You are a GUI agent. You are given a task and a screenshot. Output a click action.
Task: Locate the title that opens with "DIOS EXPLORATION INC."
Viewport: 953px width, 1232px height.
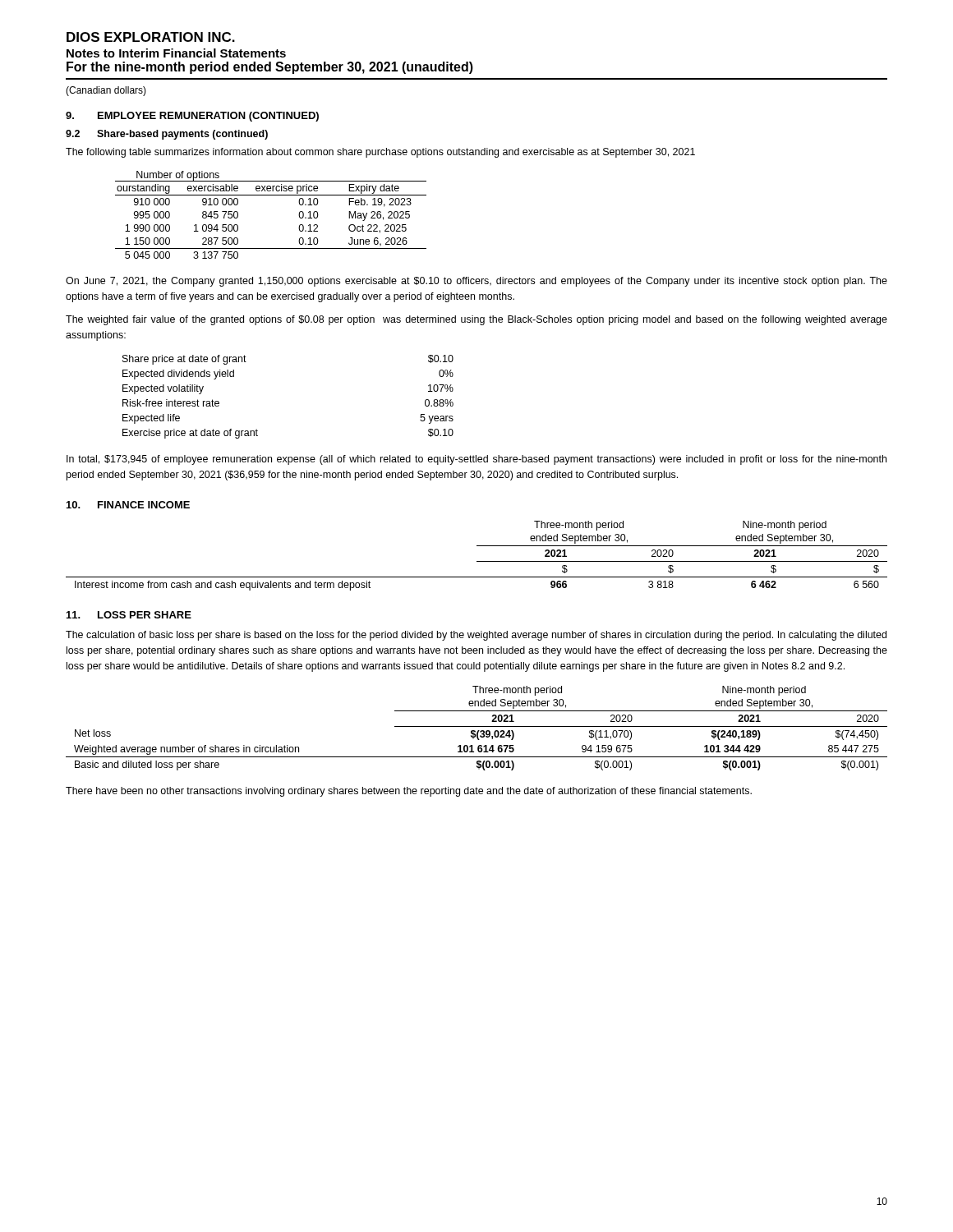coord(476,55)
